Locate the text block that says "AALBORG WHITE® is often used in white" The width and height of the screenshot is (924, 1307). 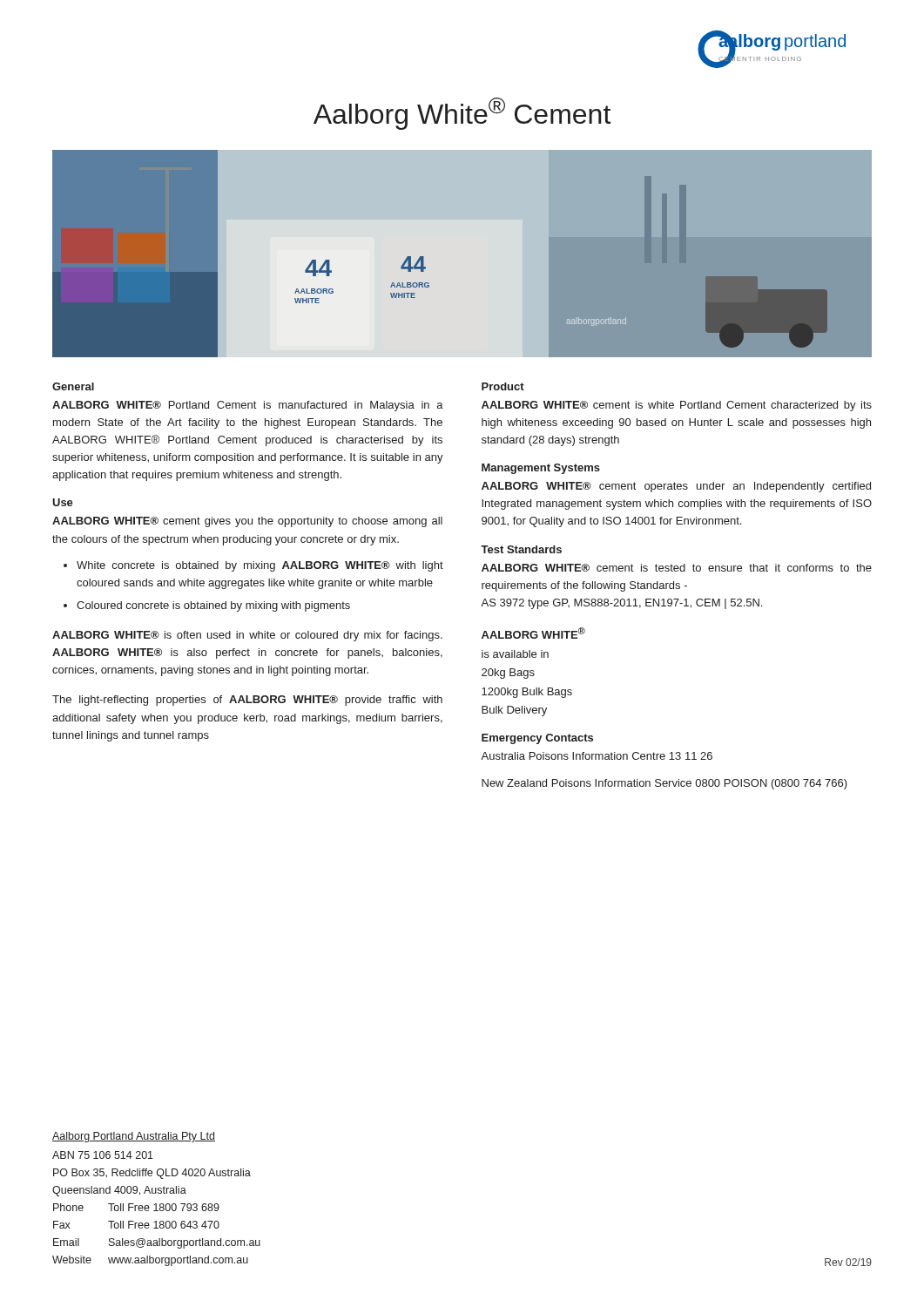point(248,652)
